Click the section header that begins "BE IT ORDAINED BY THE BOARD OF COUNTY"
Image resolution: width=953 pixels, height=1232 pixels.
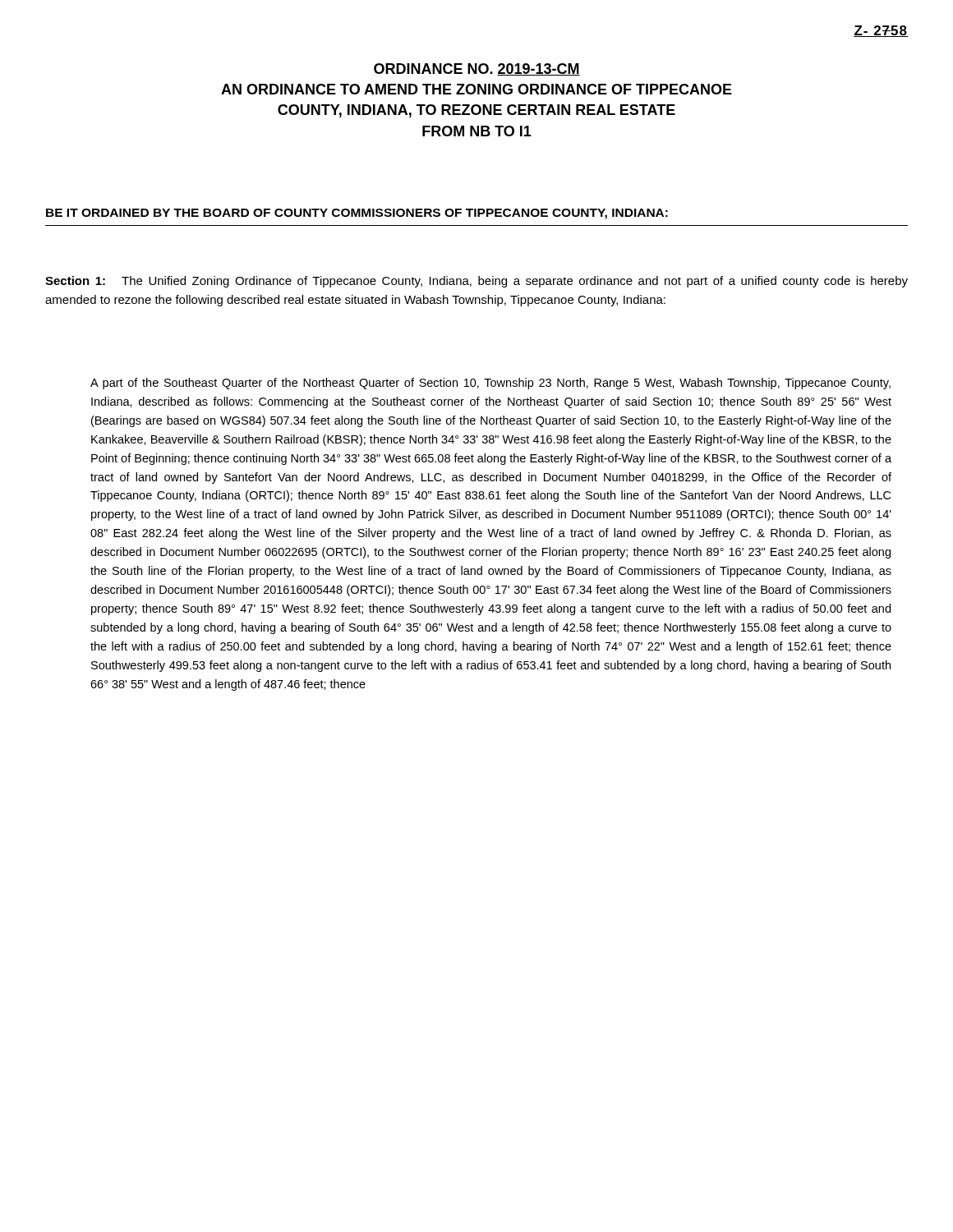(476, 215)
